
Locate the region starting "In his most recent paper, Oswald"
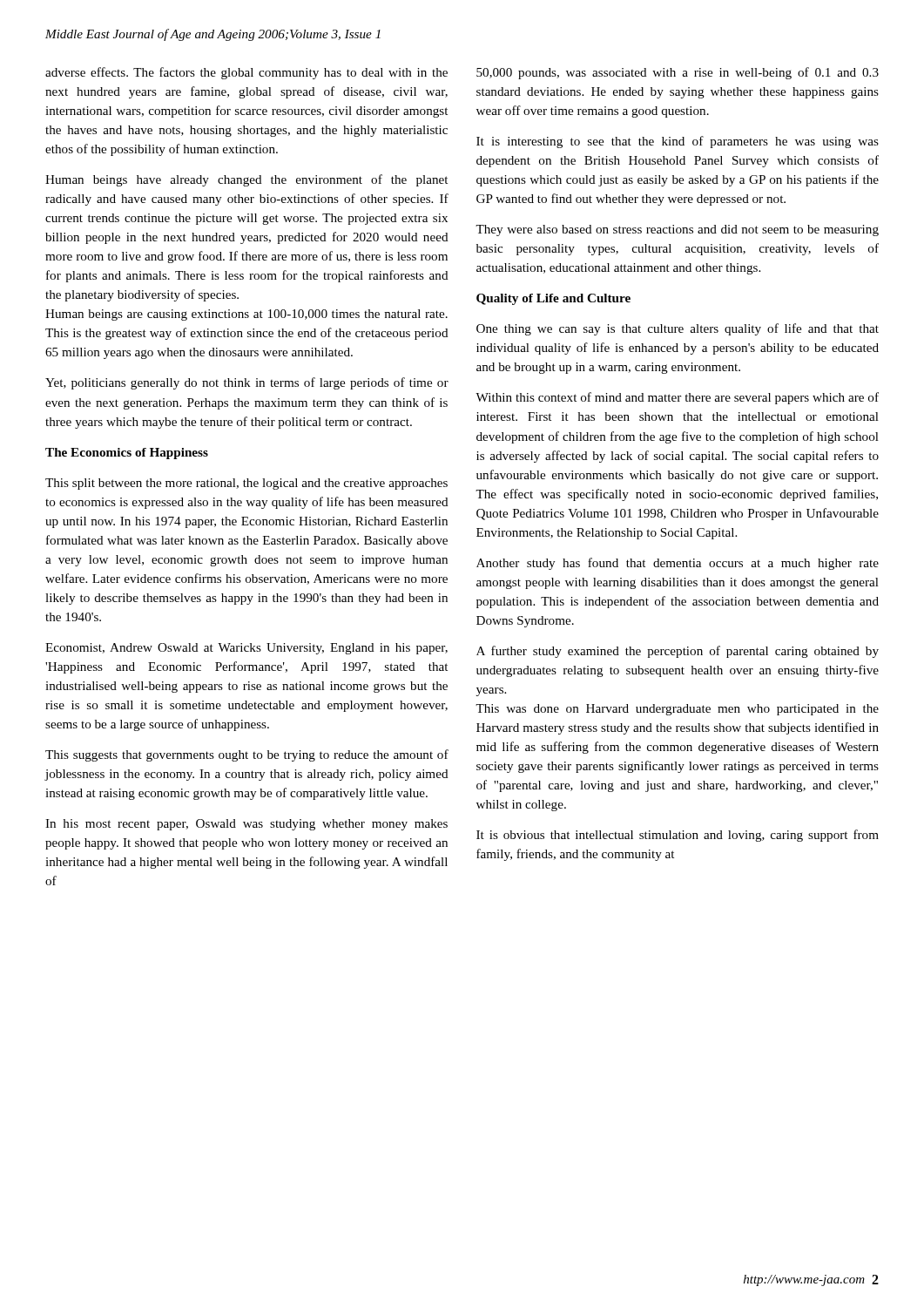(x=247, y=852)
